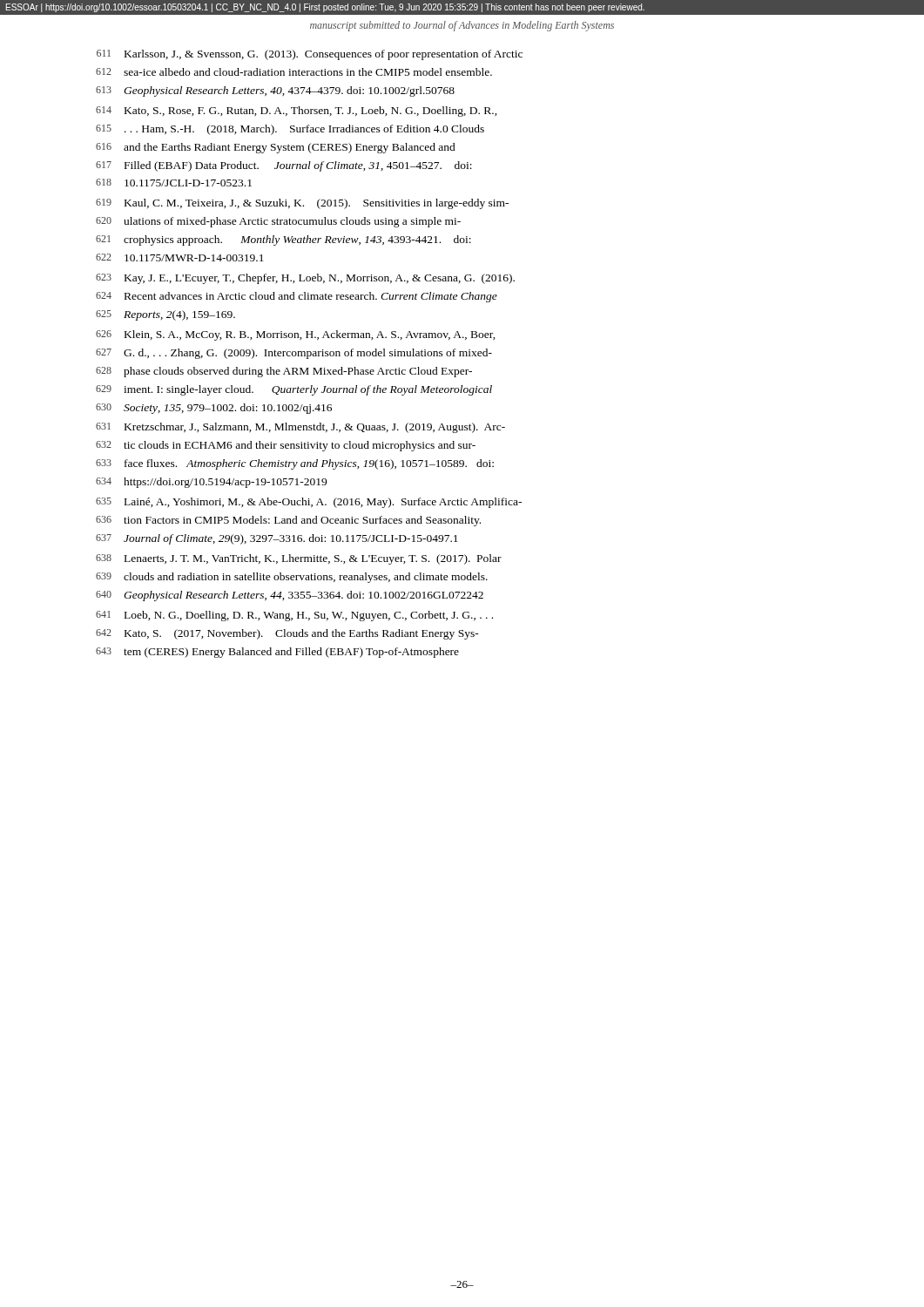Click on the region starting "639 clouds and radiation in"

pyautogui.click(x=462, y=577)
